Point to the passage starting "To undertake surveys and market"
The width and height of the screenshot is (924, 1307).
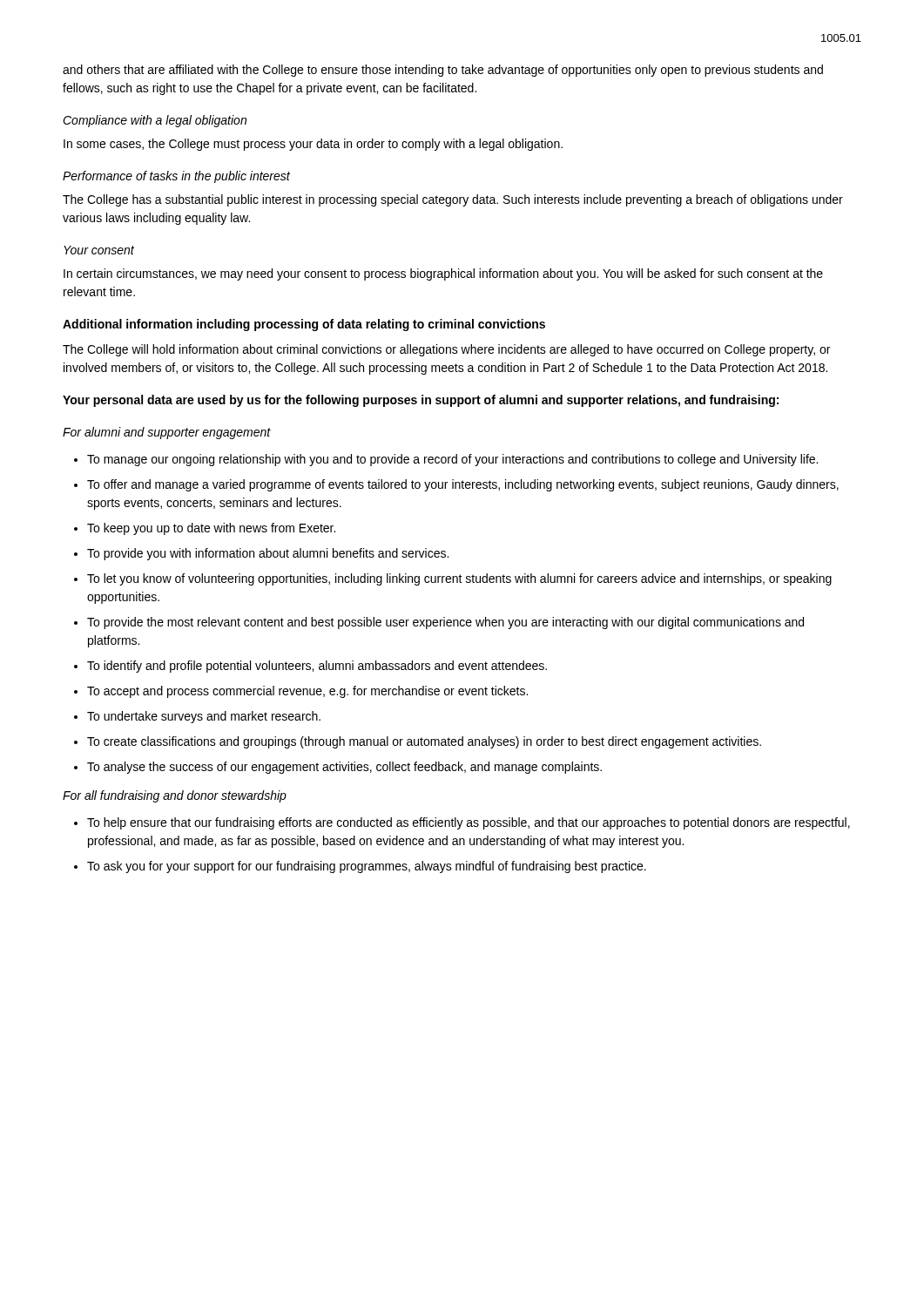pyautogui.click(x=204, y=717)
